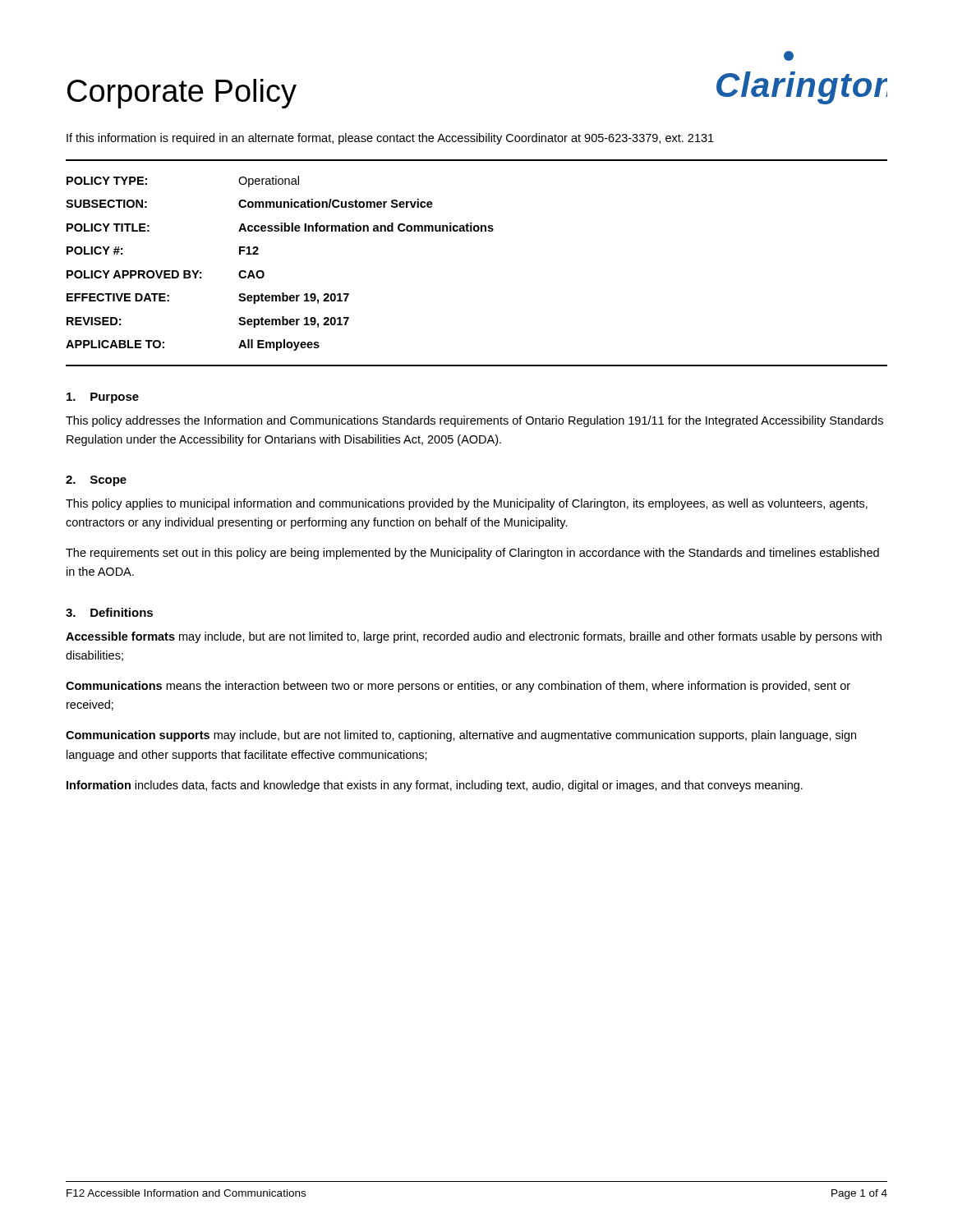Find "3. Definitions" on this page
This screenshot has width=953, height=1232.
pos(110,612)
